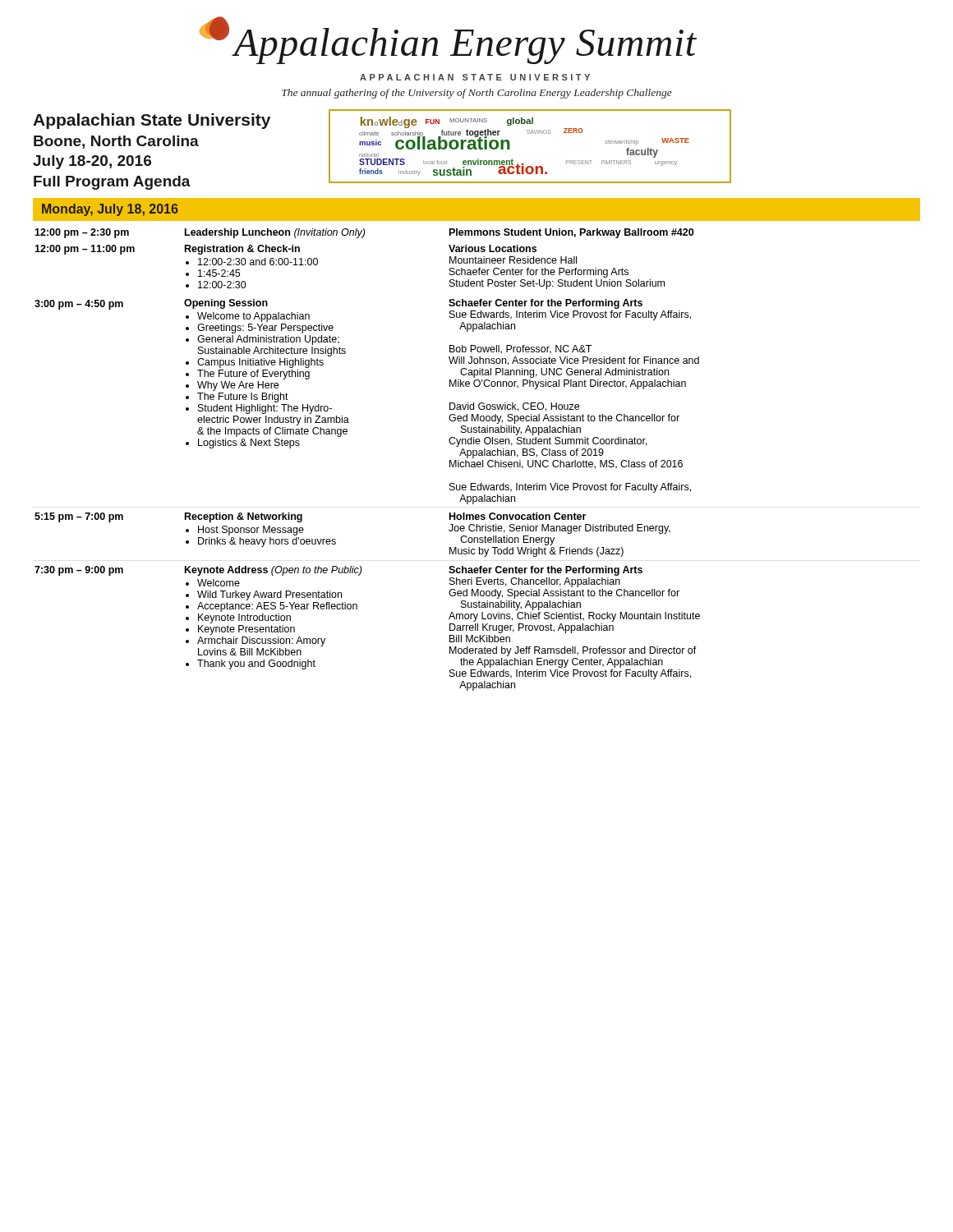Screen dimensions: 1232x953
Task: Point to "APPALACHIAN STATE UNIVERSITY"
Action: [x=476, y=77]
